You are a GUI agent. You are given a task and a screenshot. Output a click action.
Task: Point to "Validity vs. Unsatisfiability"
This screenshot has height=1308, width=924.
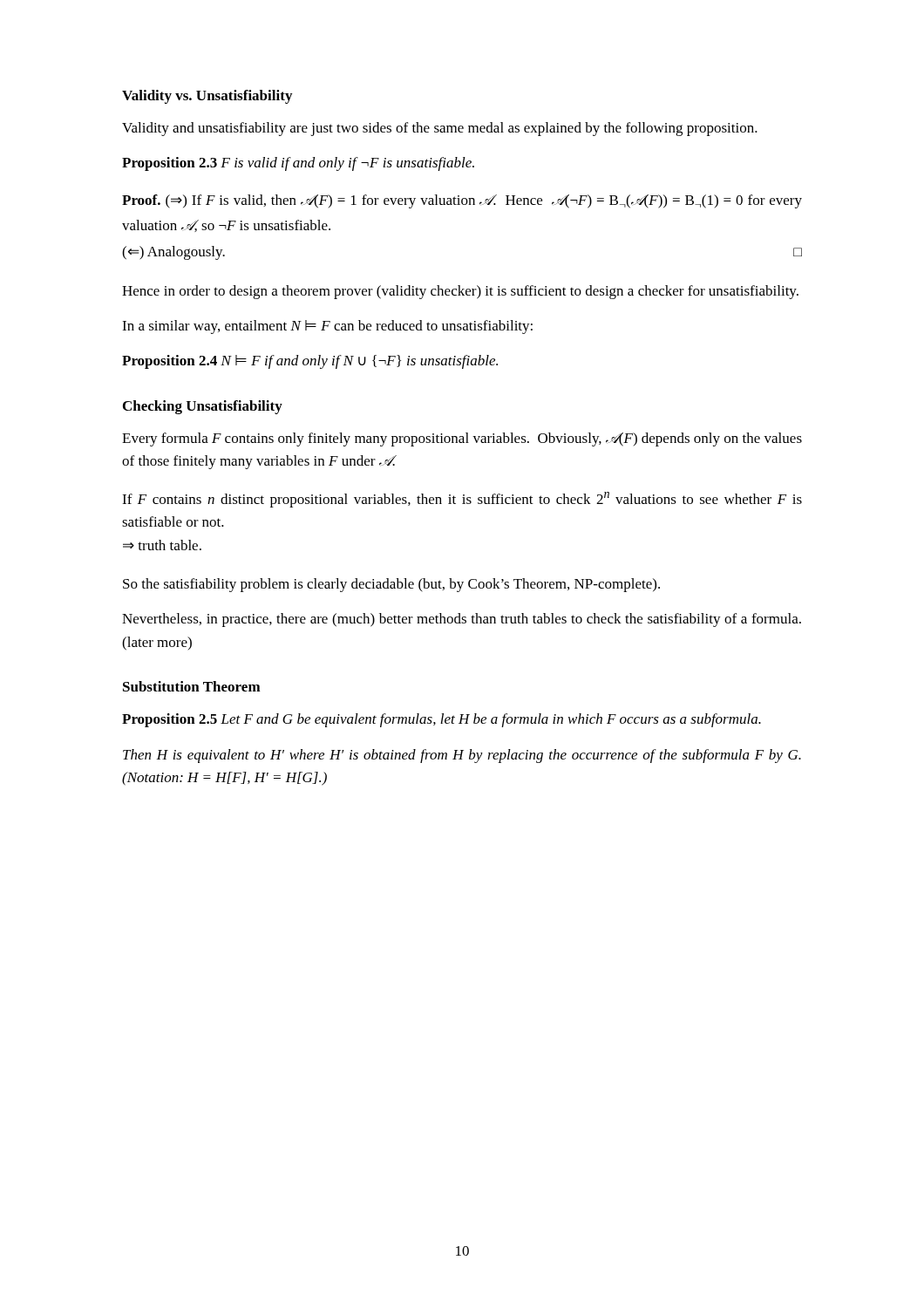click(x=207, y=95)
